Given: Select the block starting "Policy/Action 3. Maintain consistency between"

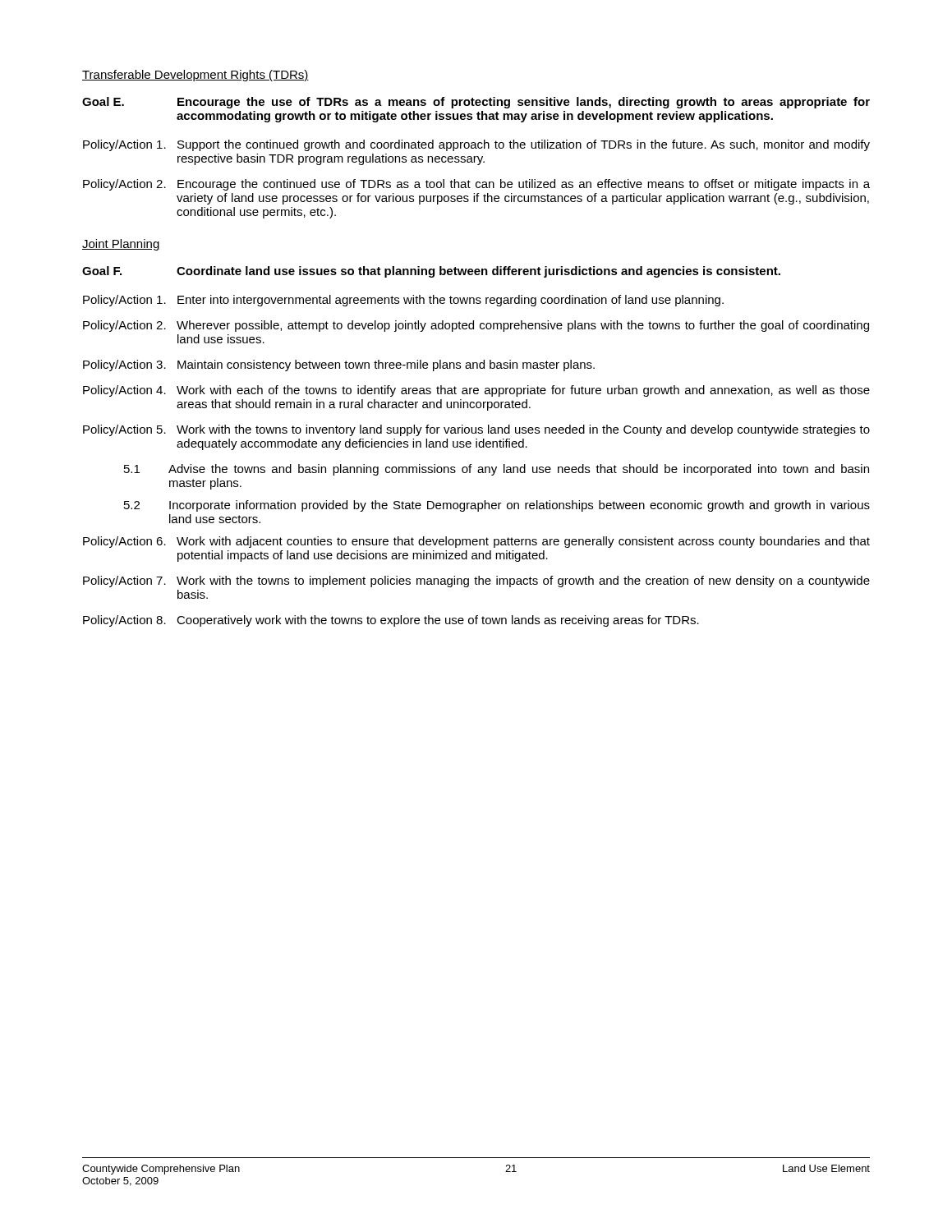Looking at the screenshot, I should [x=476, y=364].
